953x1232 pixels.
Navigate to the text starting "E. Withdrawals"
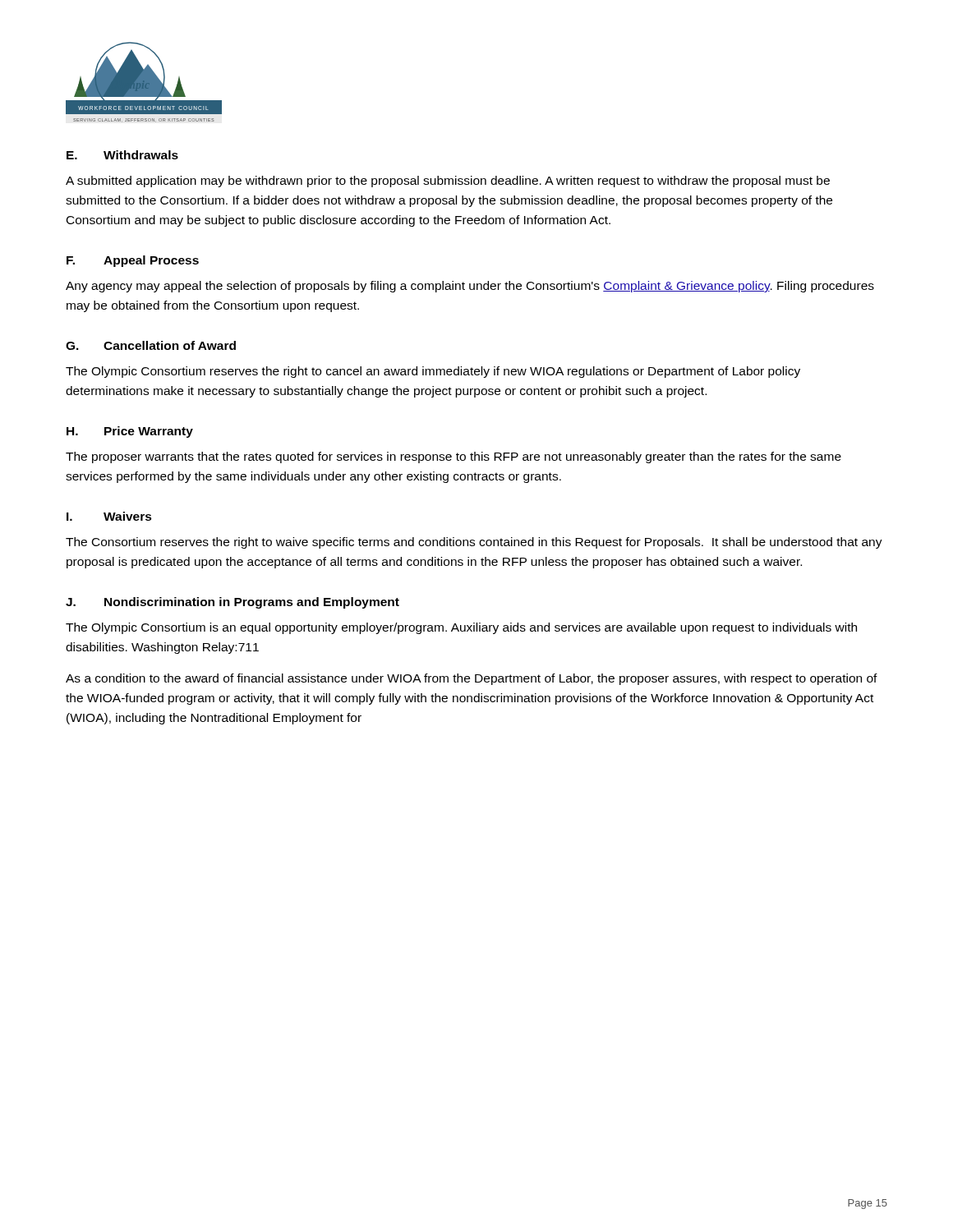click(x=122, y=155)
